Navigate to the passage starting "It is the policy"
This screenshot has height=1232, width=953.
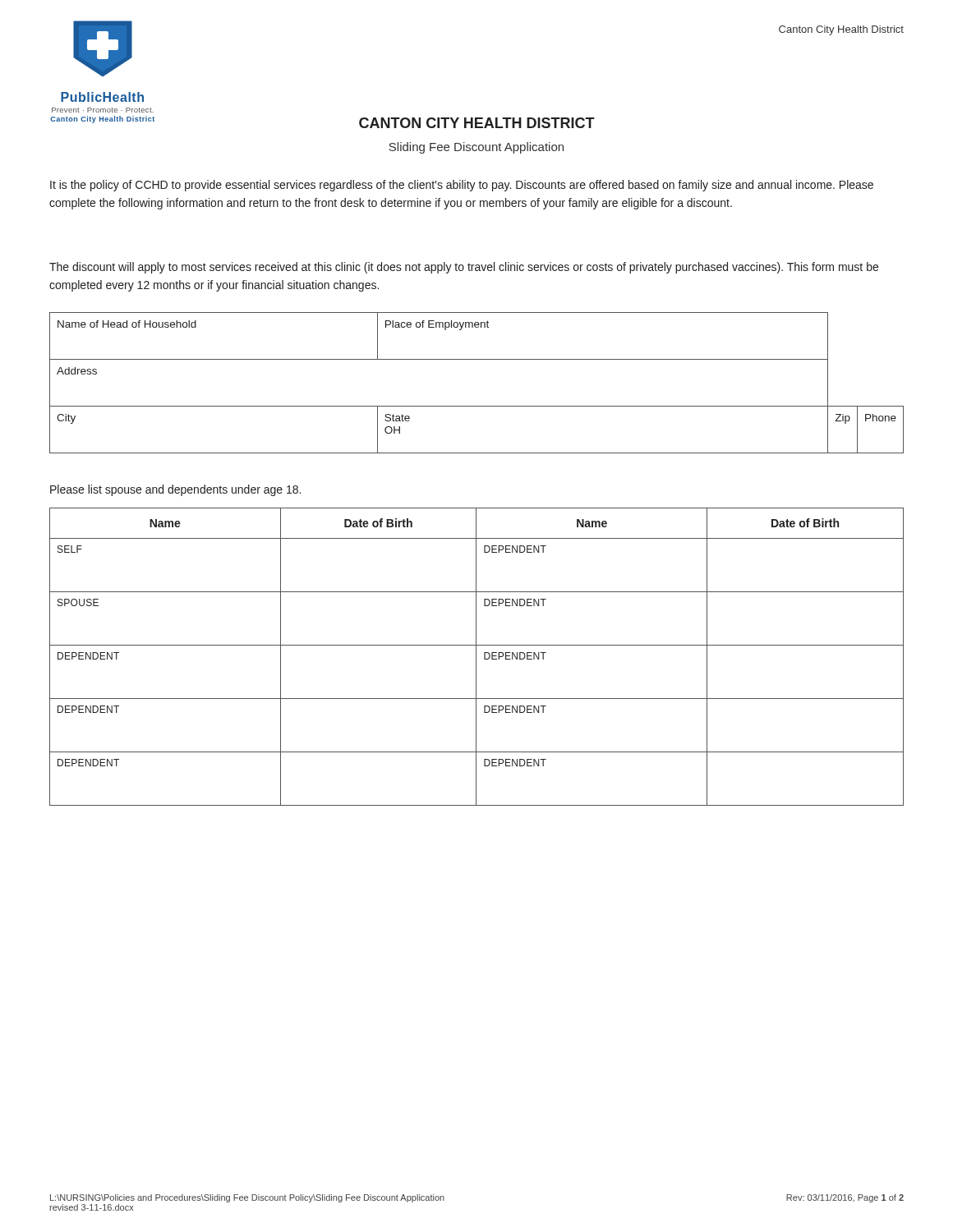[x=462, y=194]
